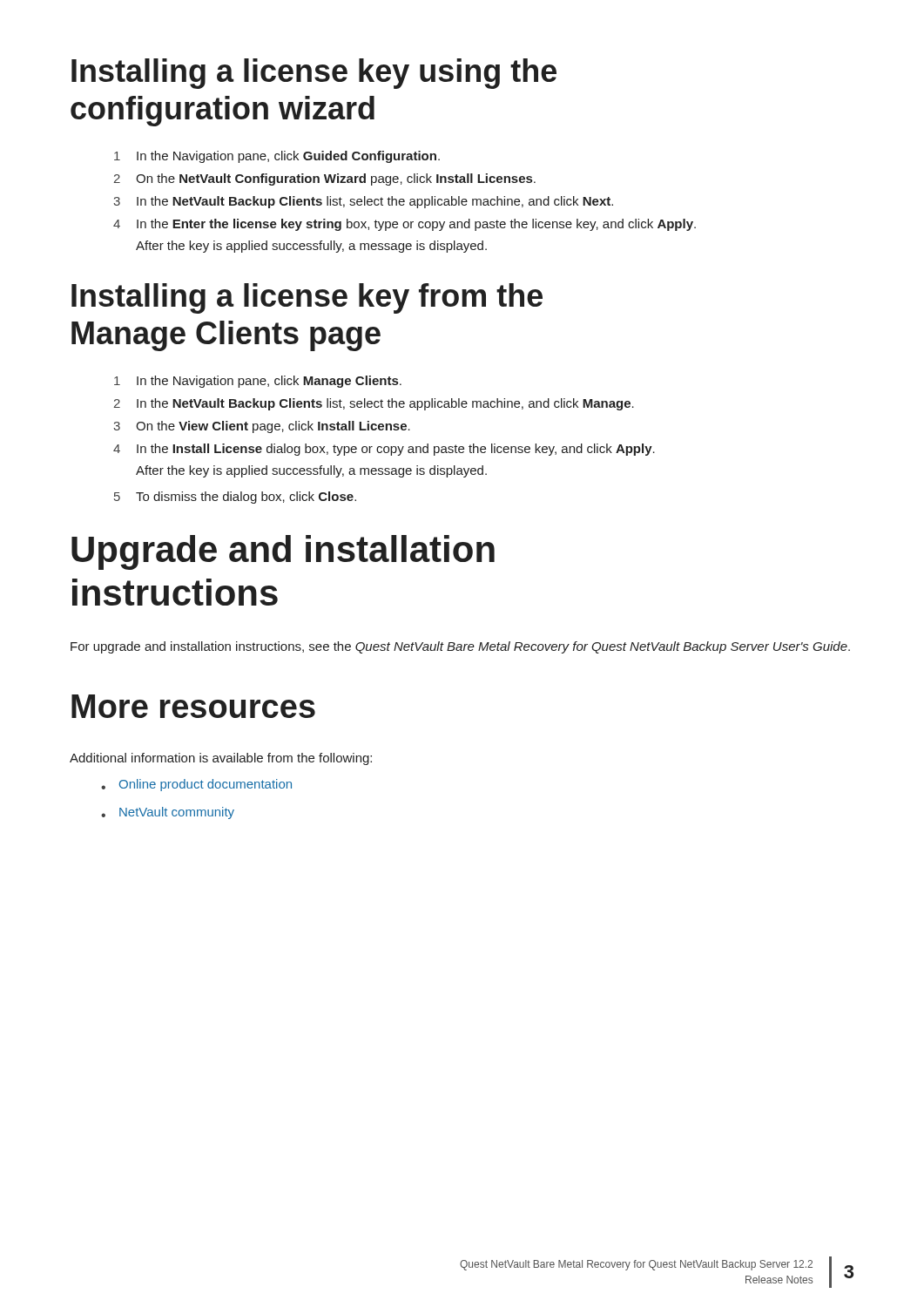Viewport: 924px width, 1307px height.
Task: Click the passage that begins "2 In the NetVault Backup Clients"
Action: click(484, 403)
